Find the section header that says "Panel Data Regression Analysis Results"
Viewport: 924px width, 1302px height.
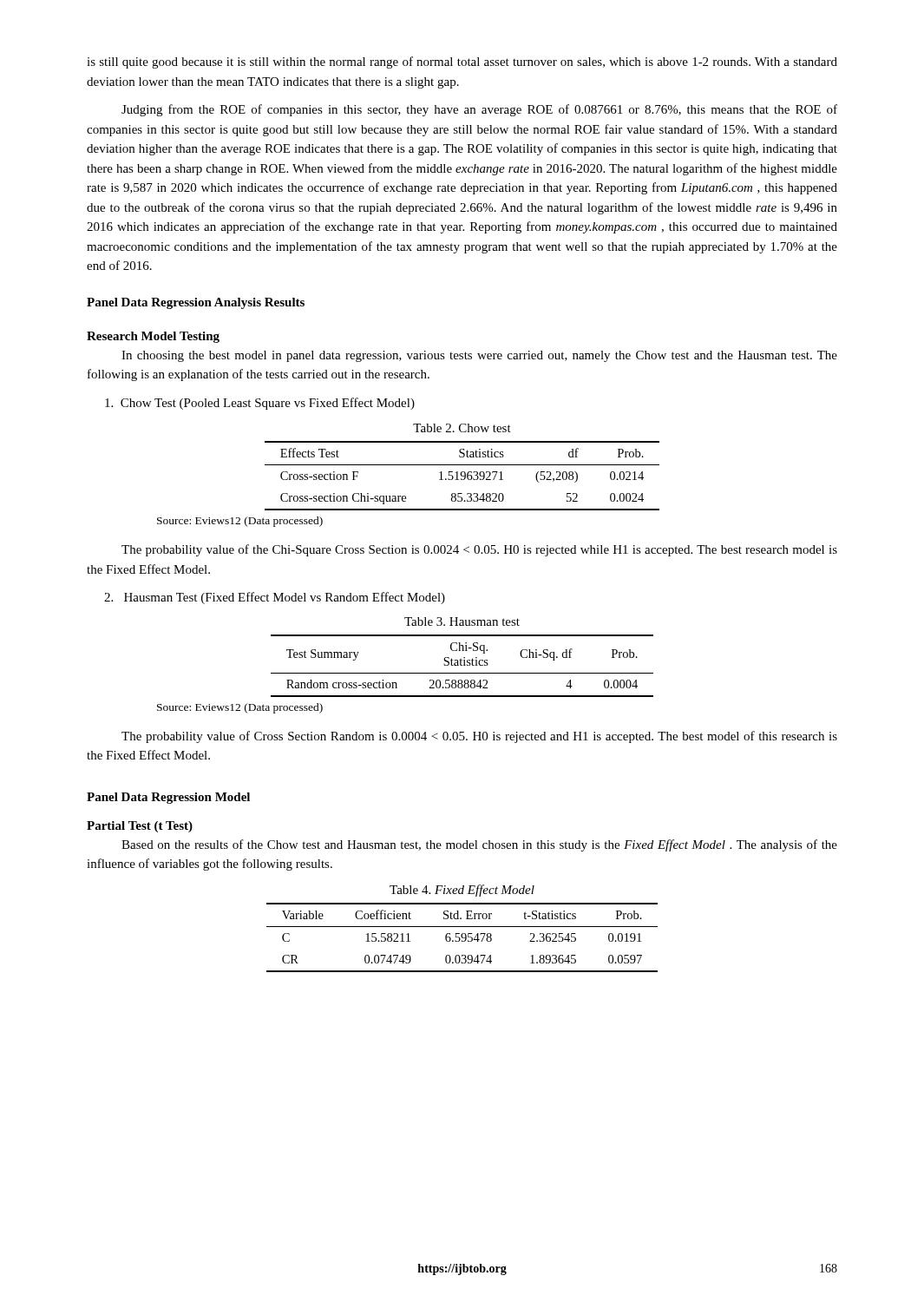[x=196, y=302]
